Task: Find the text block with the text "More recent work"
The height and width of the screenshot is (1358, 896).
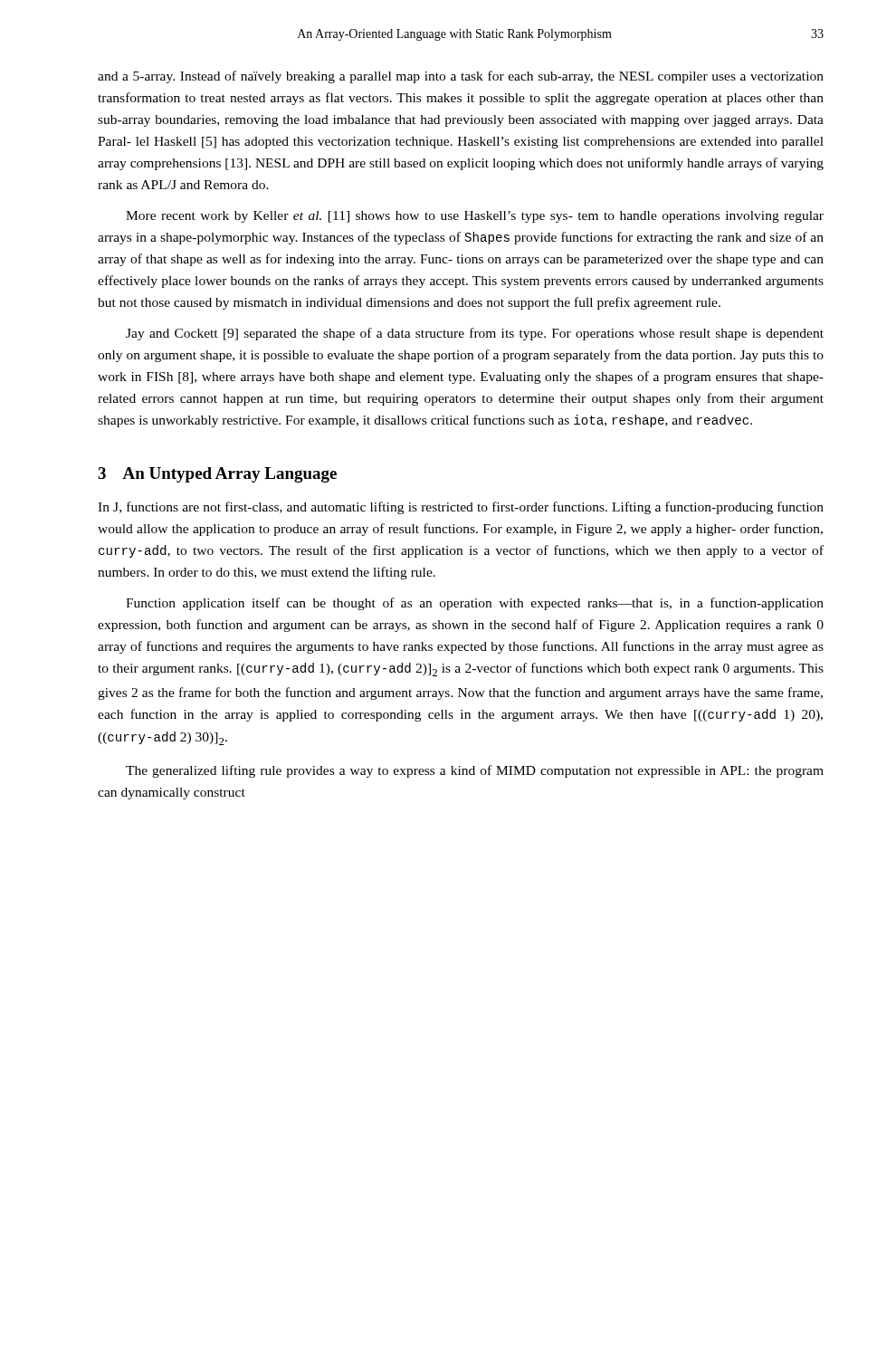Action: click(x=461, y=259)
